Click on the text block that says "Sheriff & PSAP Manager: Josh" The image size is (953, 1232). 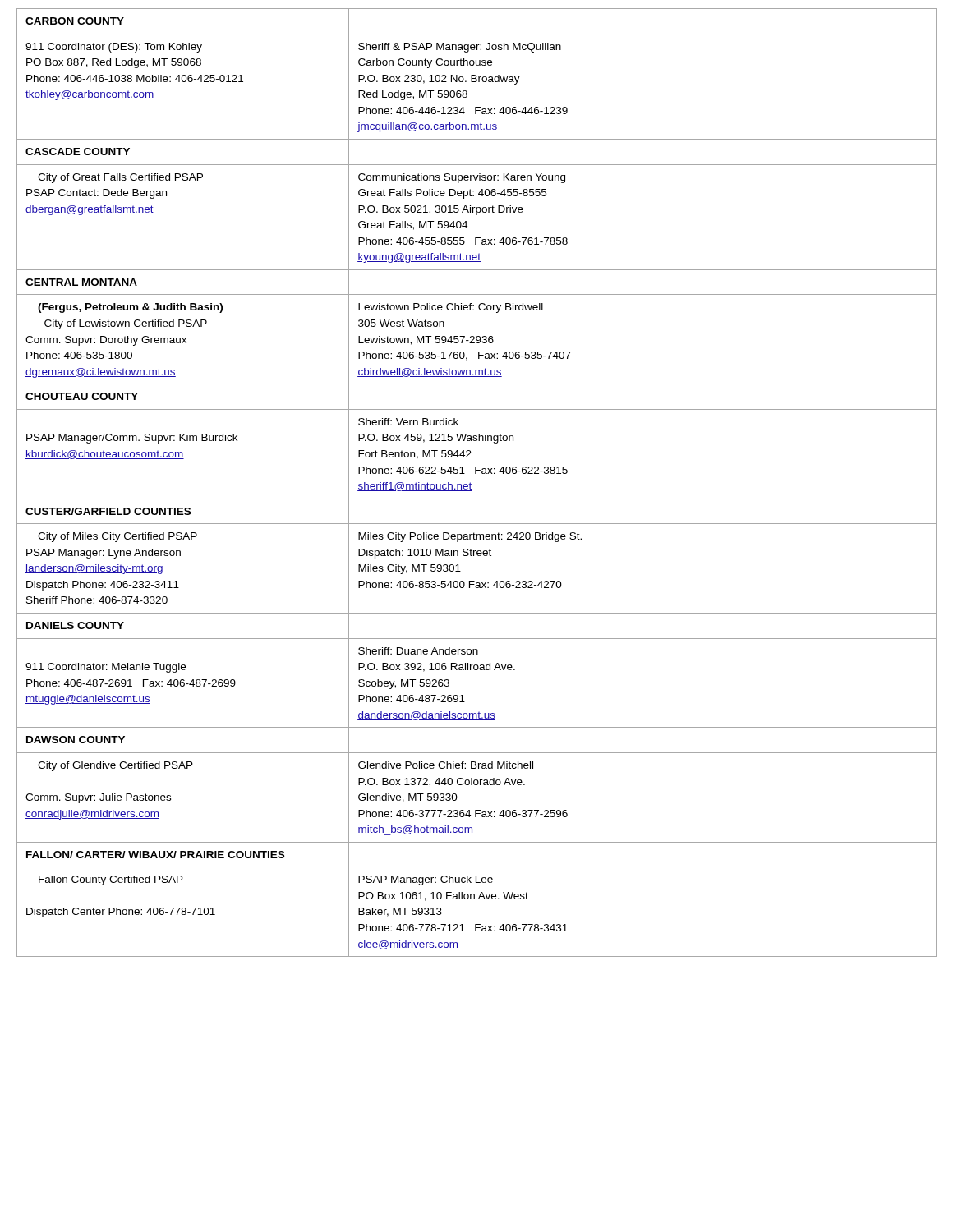pos(463,86)
